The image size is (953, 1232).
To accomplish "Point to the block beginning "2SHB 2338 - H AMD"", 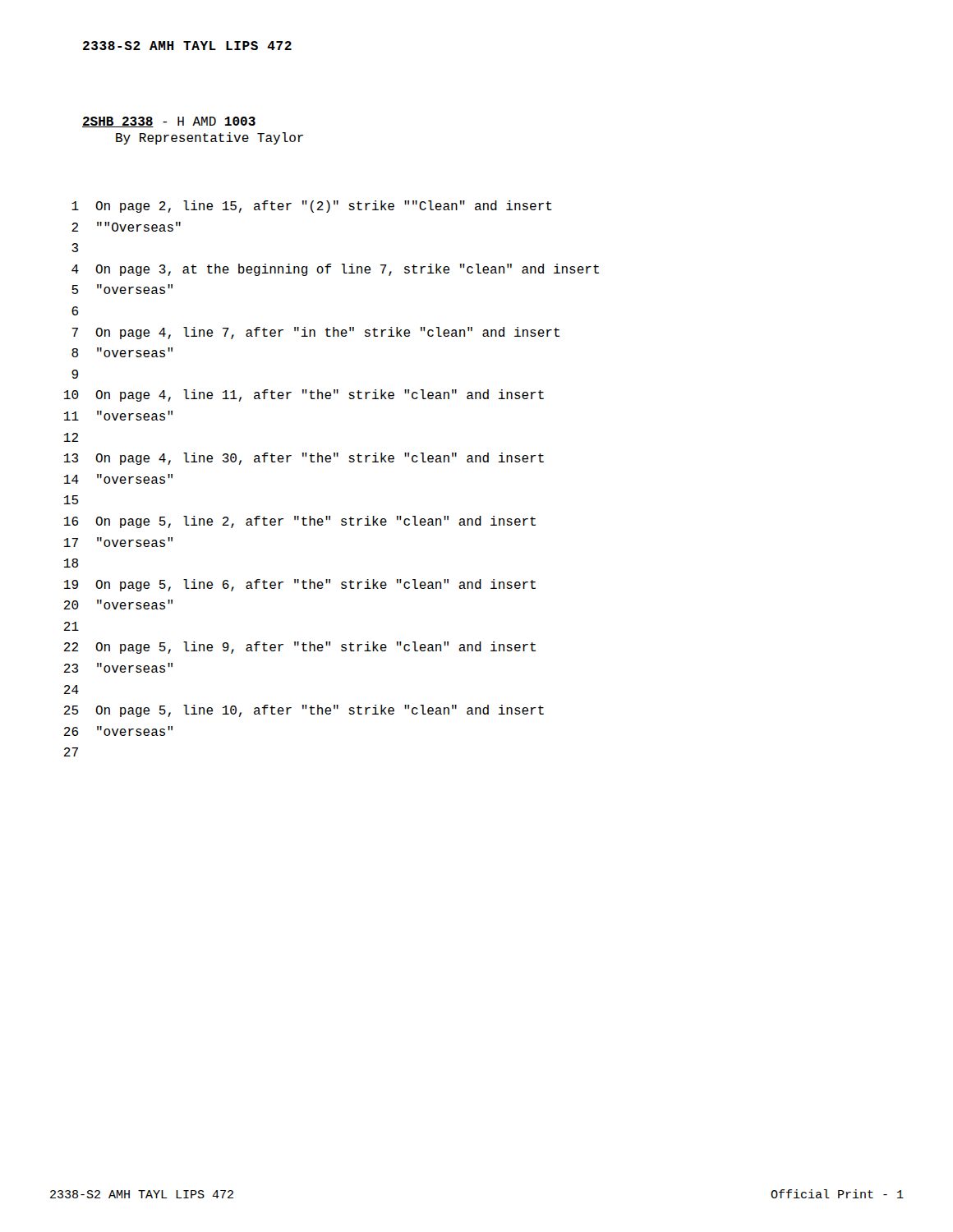I will click(x=193, y=131).
